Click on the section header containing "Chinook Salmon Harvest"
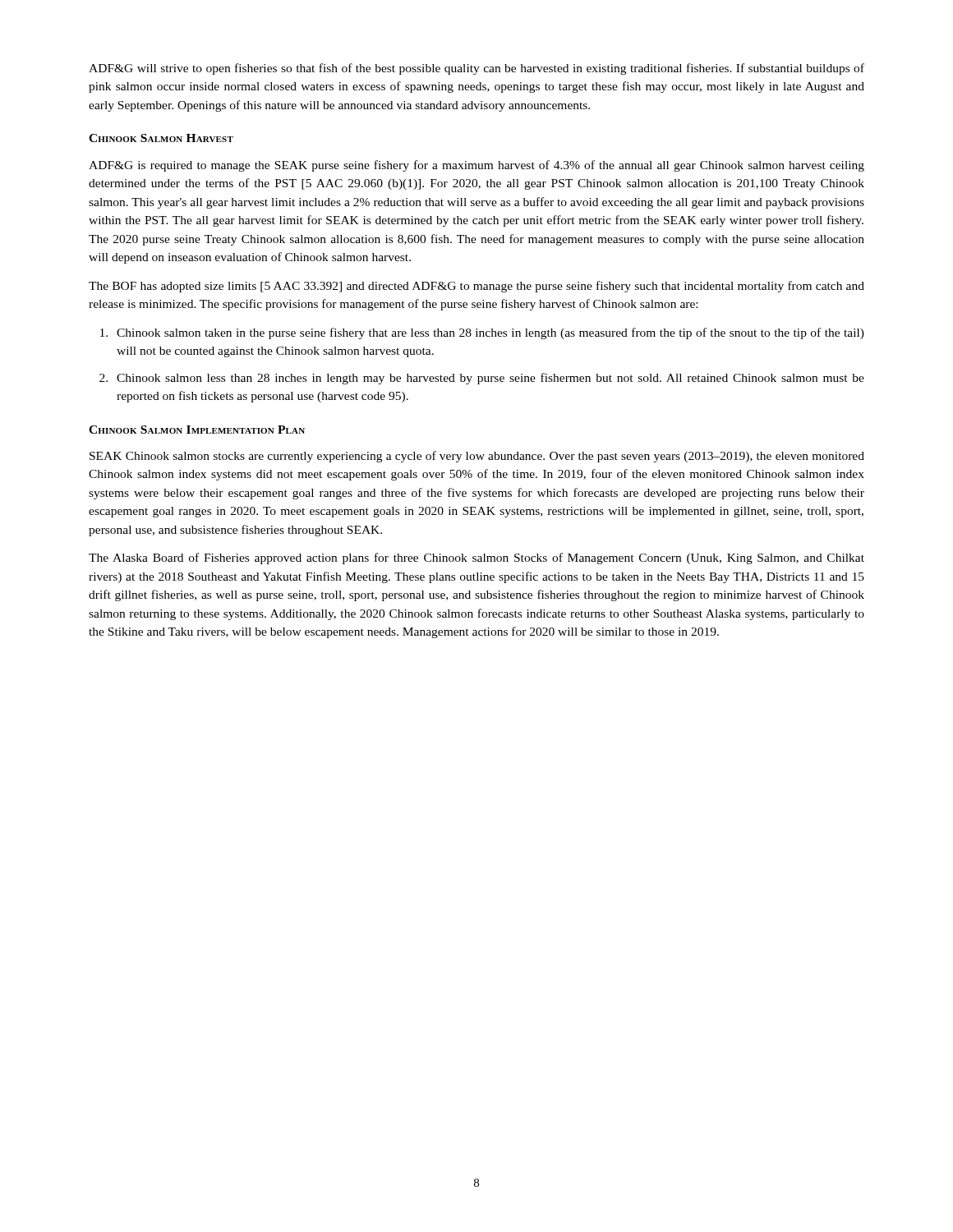The width and height of the screenshot is (953, 1232). point(161,138)
